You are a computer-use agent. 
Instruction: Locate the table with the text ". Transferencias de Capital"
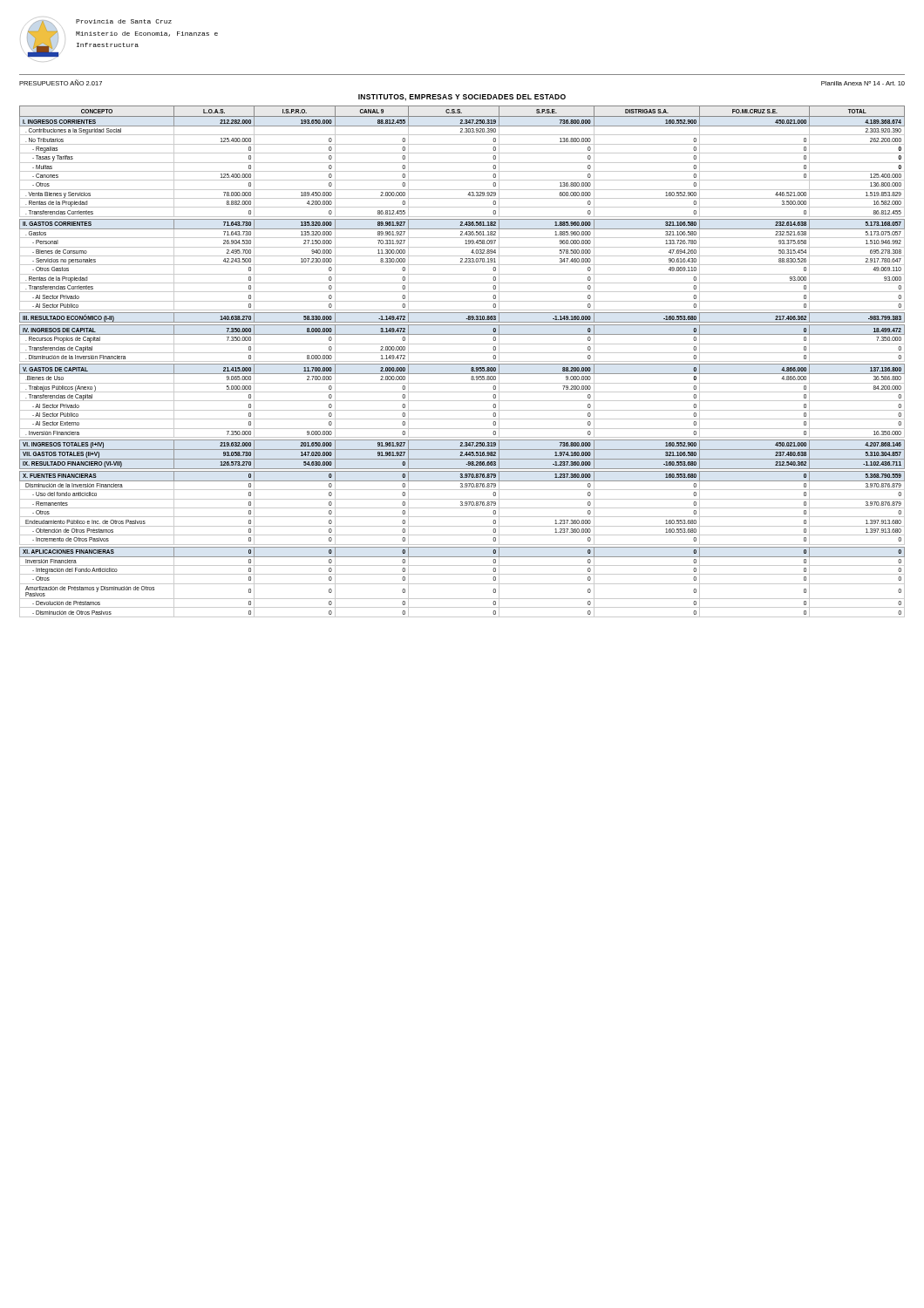(462, 361)
